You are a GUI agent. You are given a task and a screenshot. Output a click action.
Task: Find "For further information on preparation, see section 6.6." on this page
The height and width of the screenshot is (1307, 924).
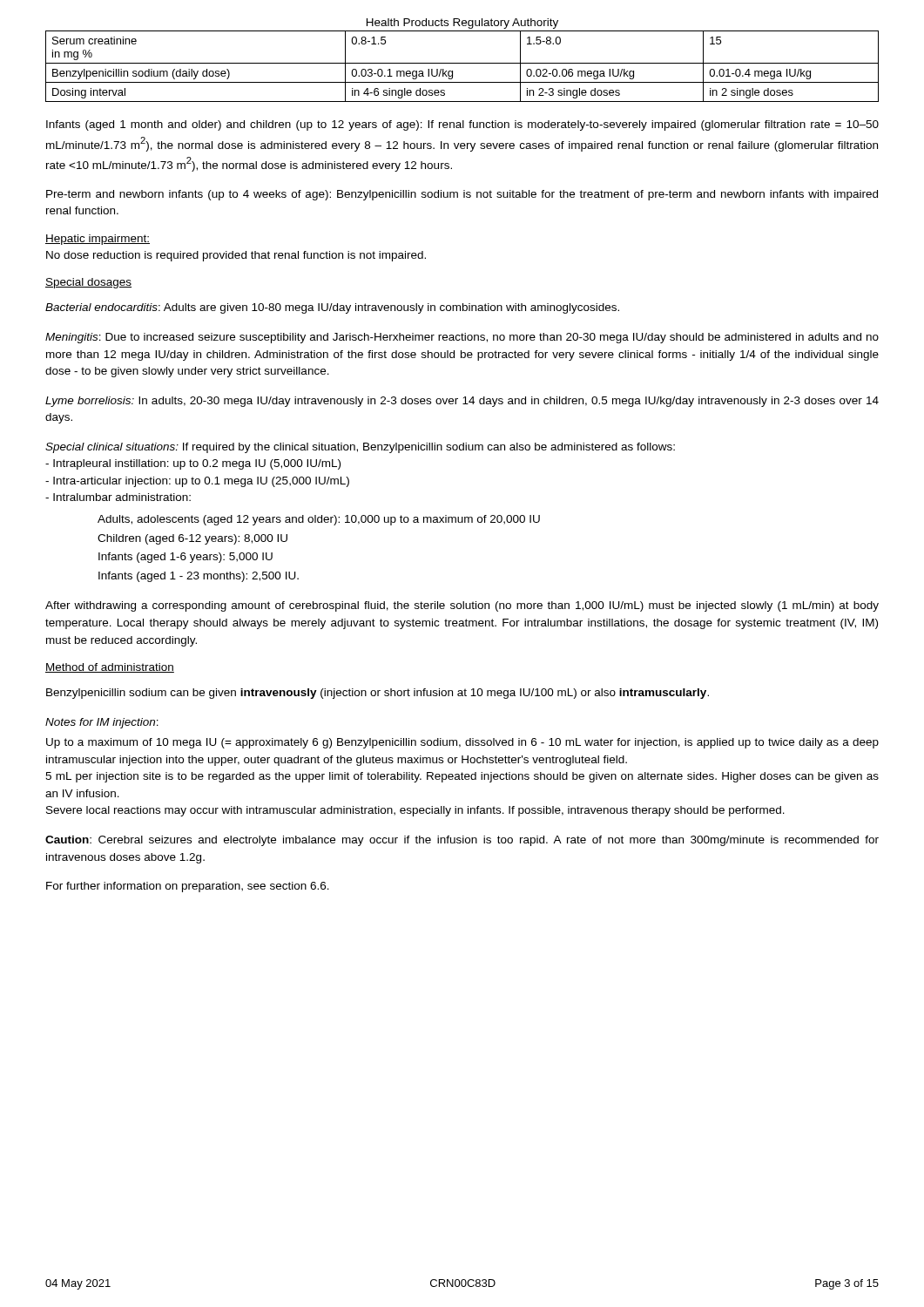pos(187,886)
